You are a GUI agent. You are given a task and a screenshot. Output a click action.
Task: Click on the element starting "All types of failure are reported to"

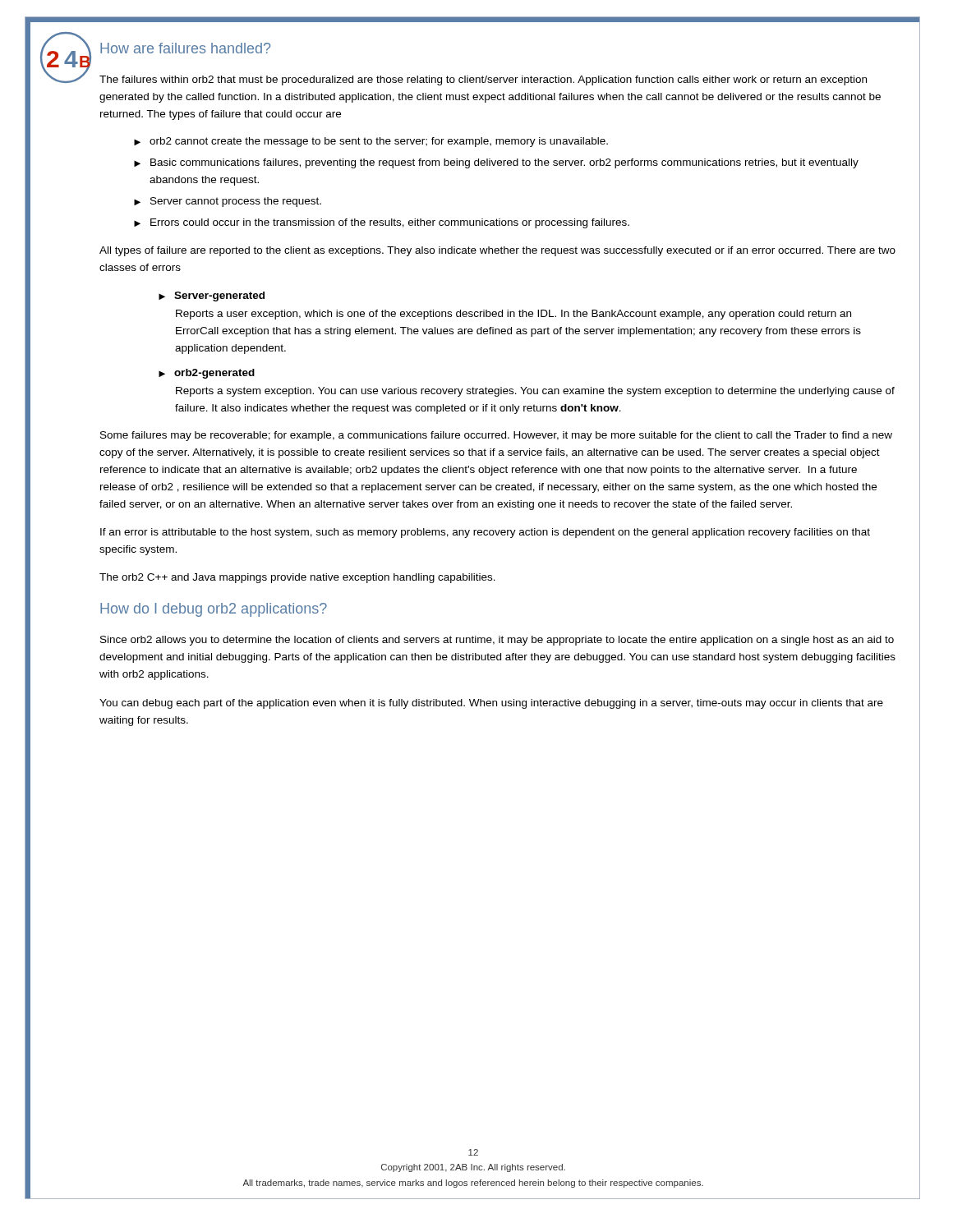497,259
